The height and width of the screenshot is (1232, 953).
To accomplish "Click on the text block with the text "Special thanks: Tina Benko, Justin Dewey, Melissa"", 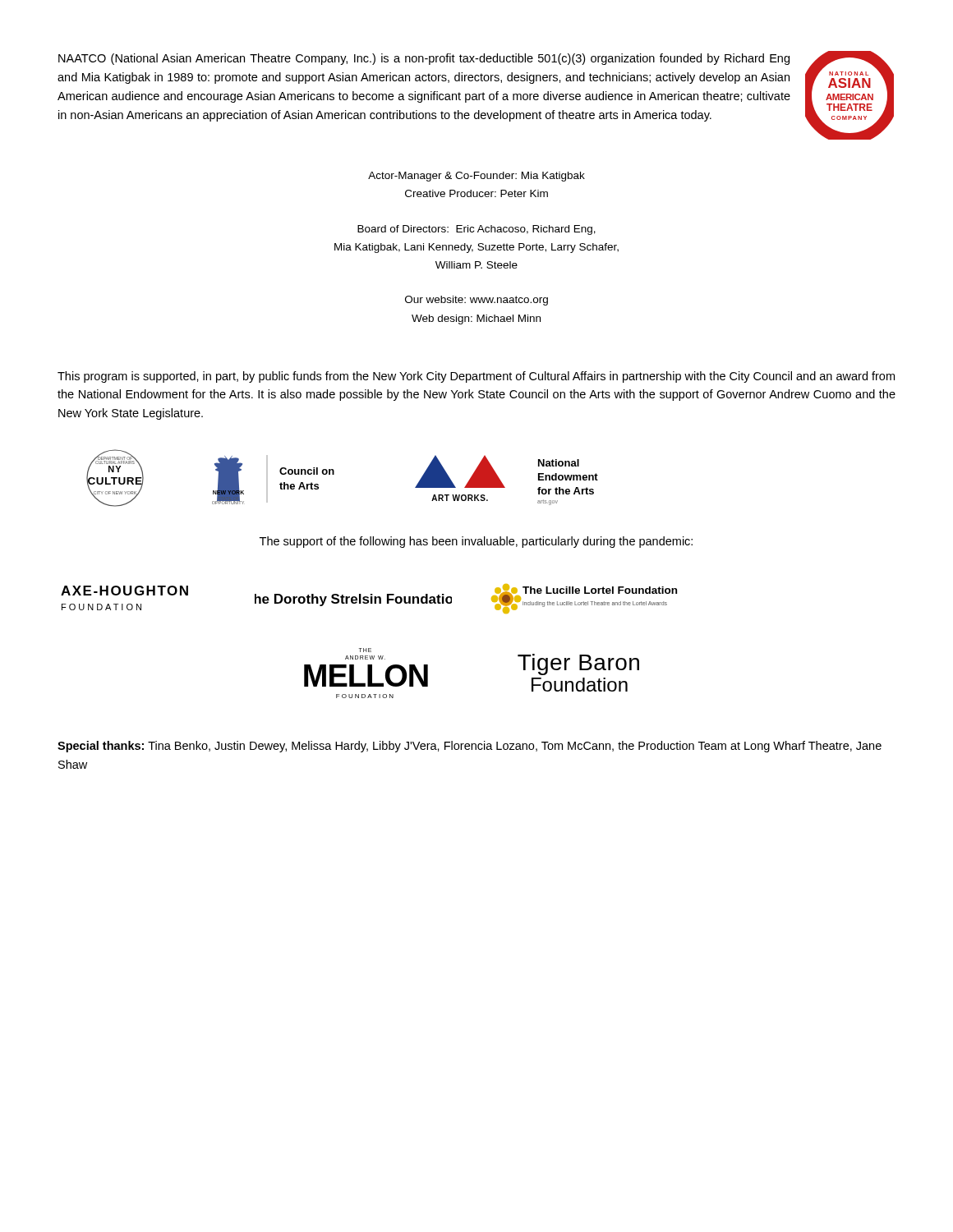I will tap(470, 756).
